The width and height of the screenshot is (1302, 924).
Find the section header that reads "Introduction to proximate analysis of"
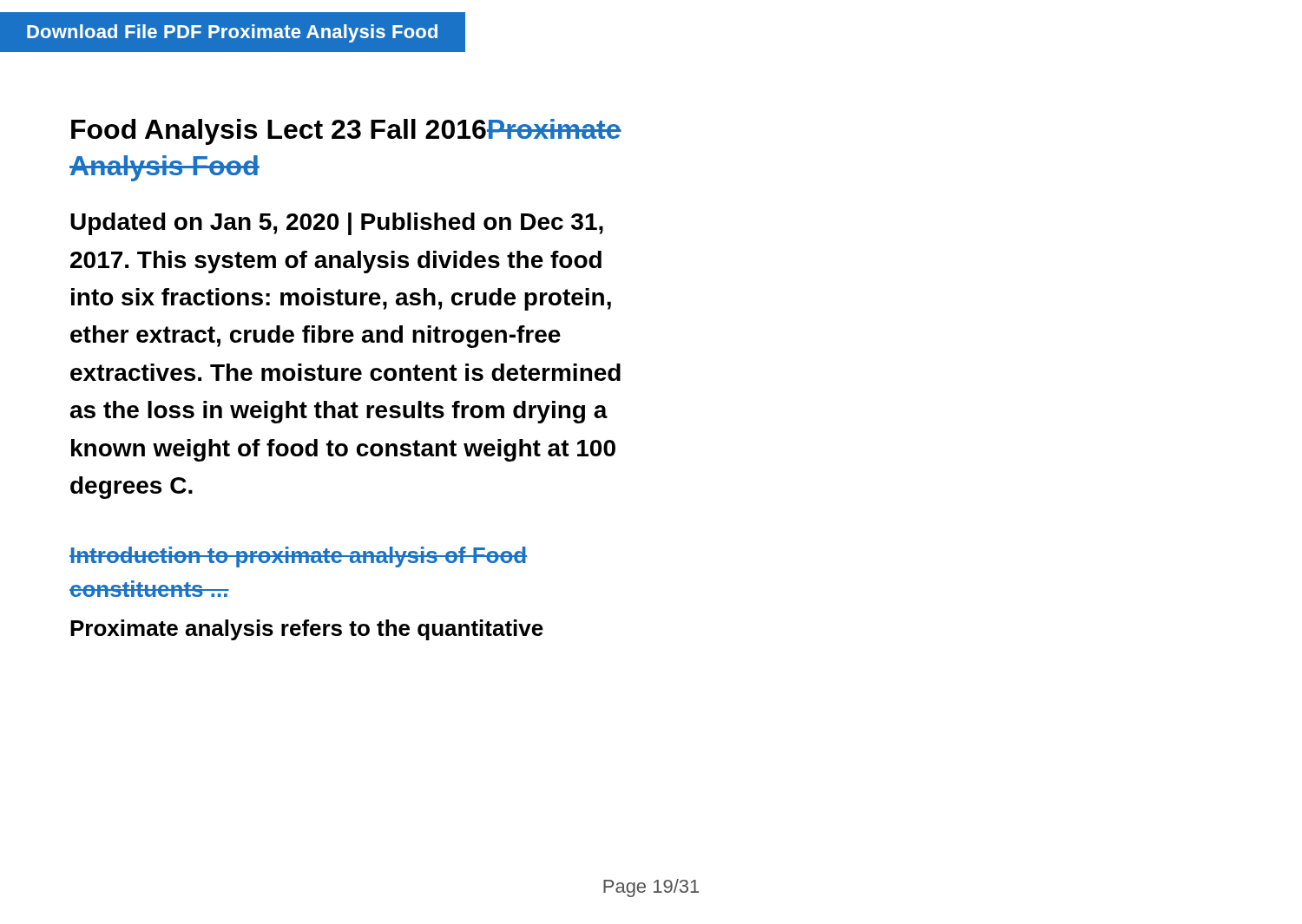coord(298,557)
